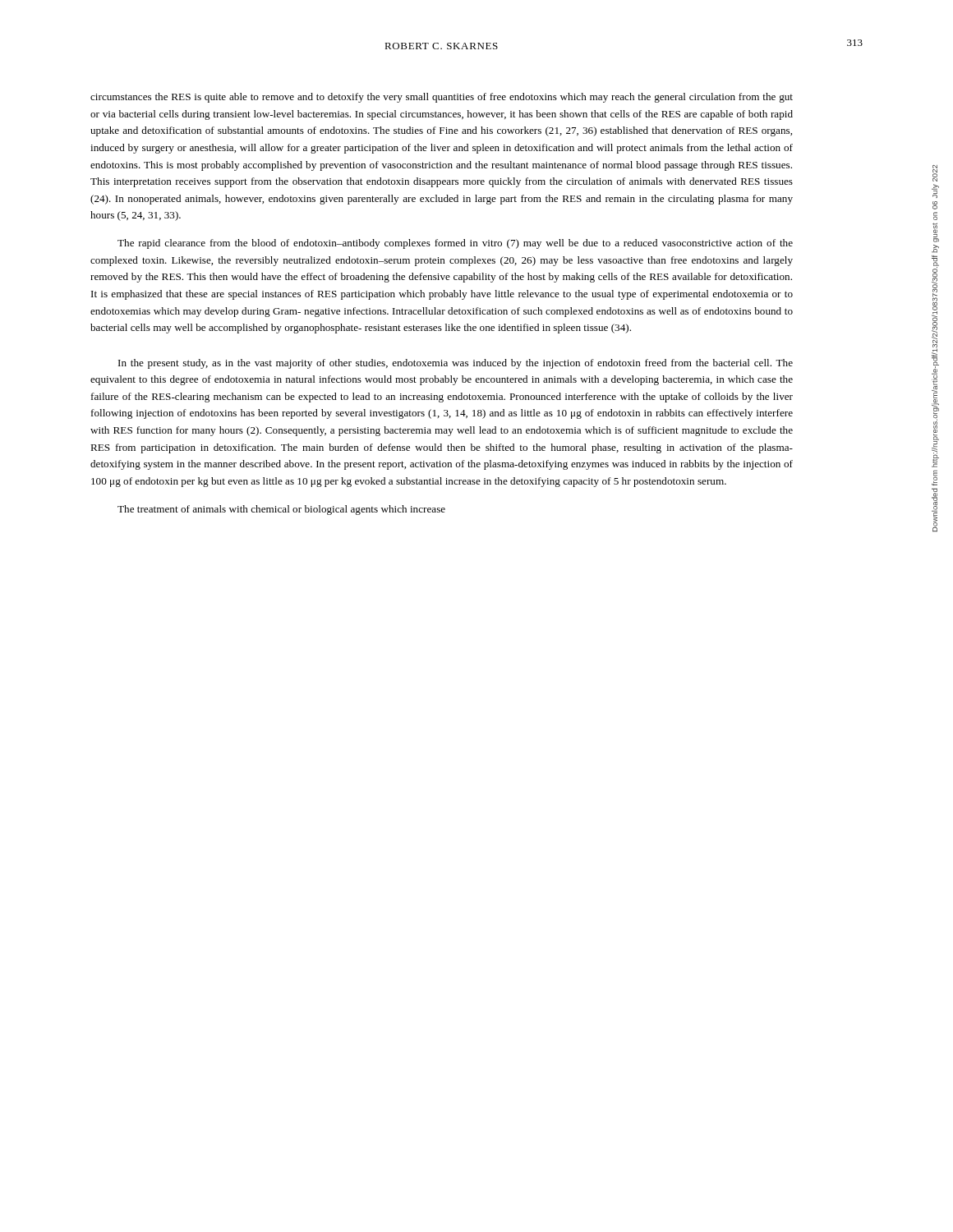This screenshot has height=1232, width=953.
Task: Click the passage that begins "circumstances the RES is quite able to"
Action: [x=442, y=157]
